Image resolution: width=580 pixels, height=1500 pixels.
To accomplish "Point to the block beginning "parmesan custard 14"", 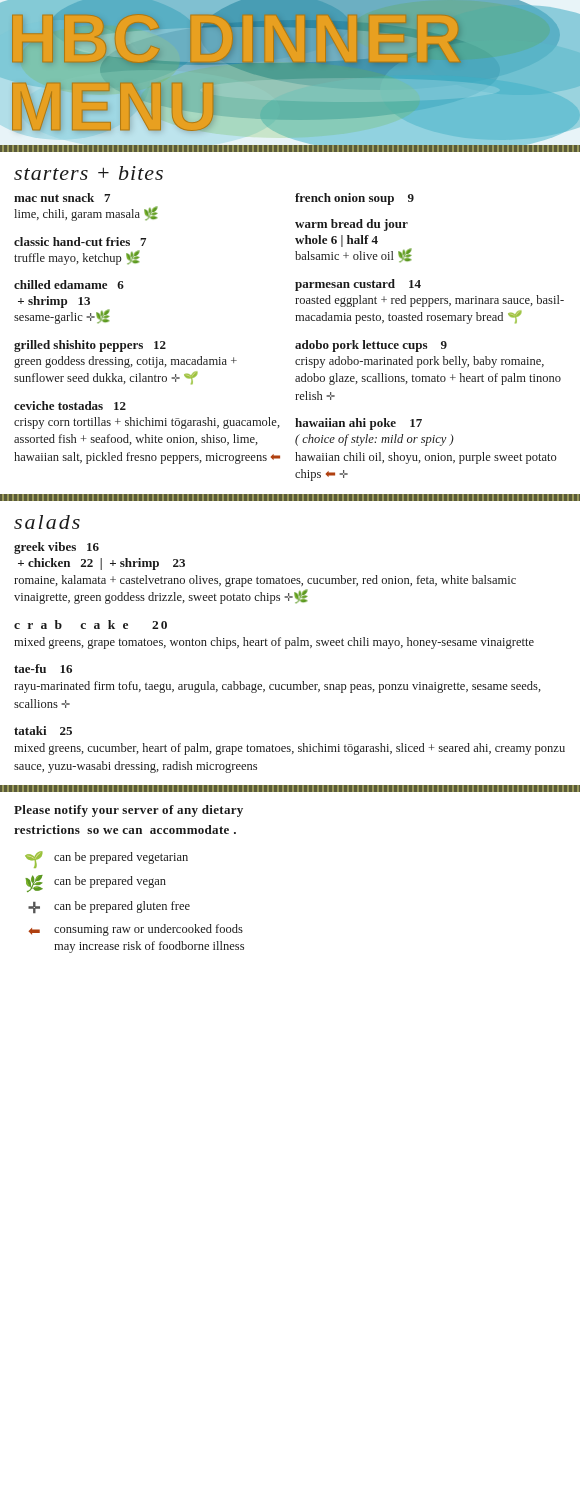I will pos(430,300).
